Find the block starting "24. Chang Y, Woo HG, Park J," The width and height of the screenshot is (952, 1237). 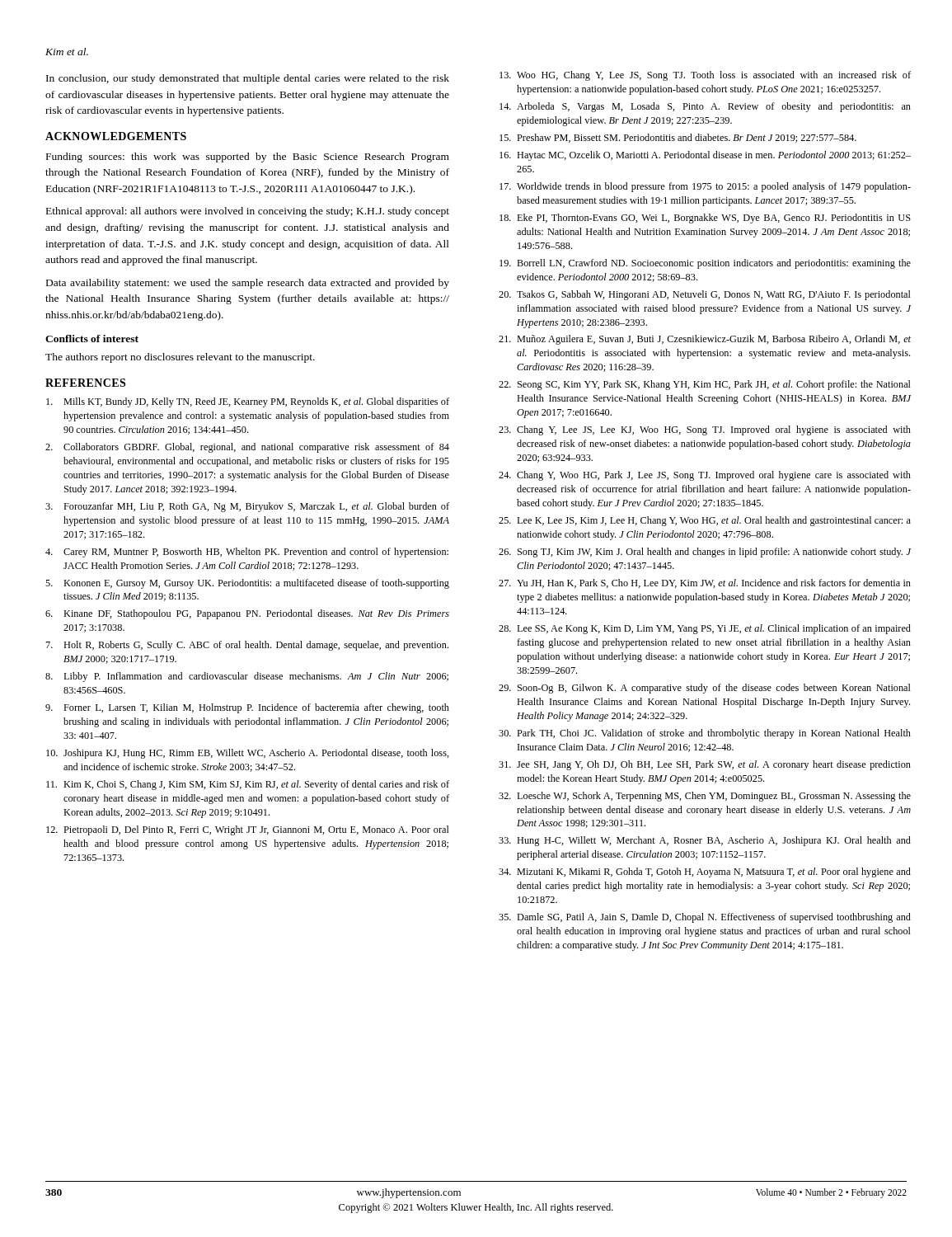pyautogui.click(x=705, y=490)
